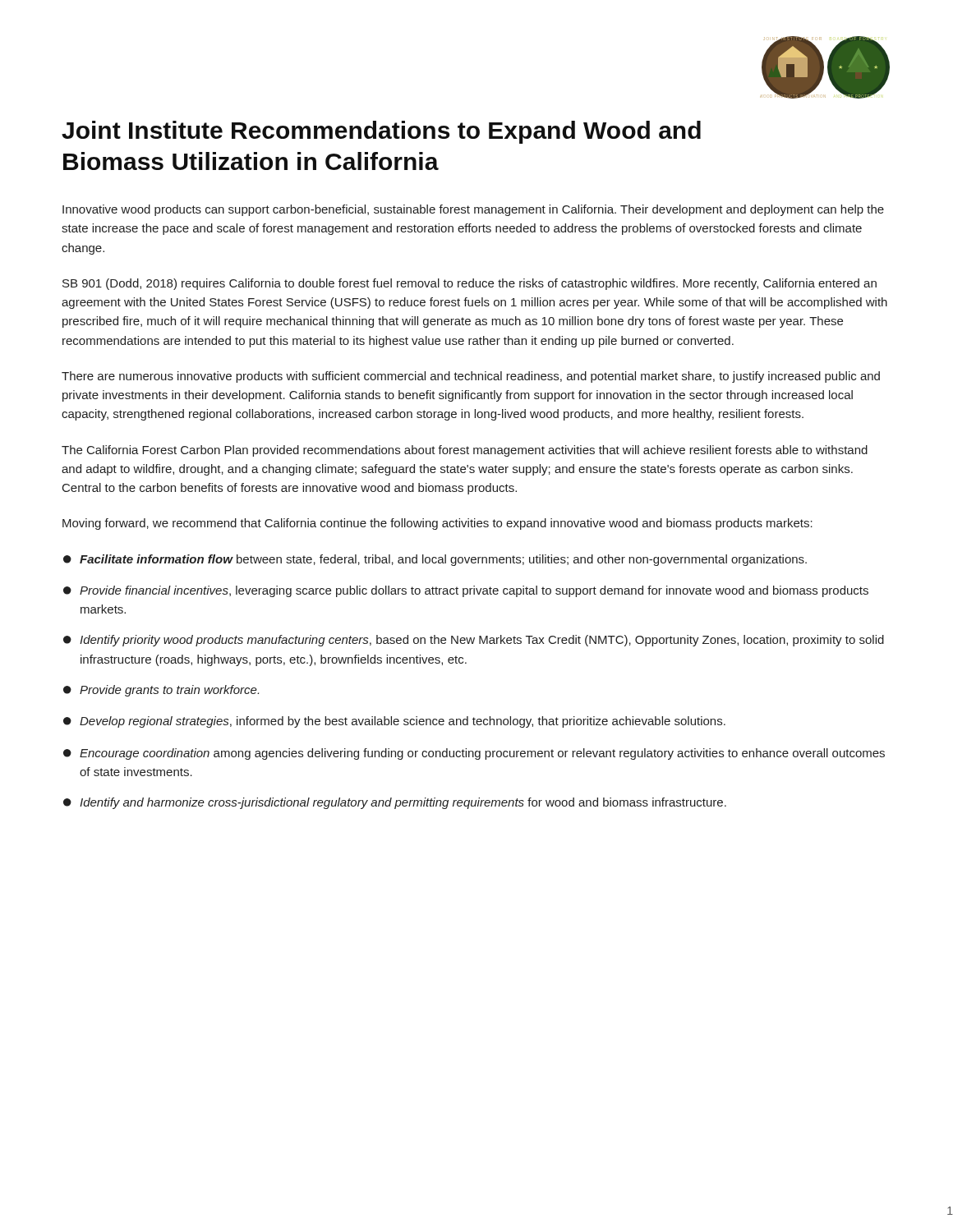Locate the text starting "● Identify and harmonize cross-jurisdictional"
Screen dimensions: 1232x953
coord(476,803)
